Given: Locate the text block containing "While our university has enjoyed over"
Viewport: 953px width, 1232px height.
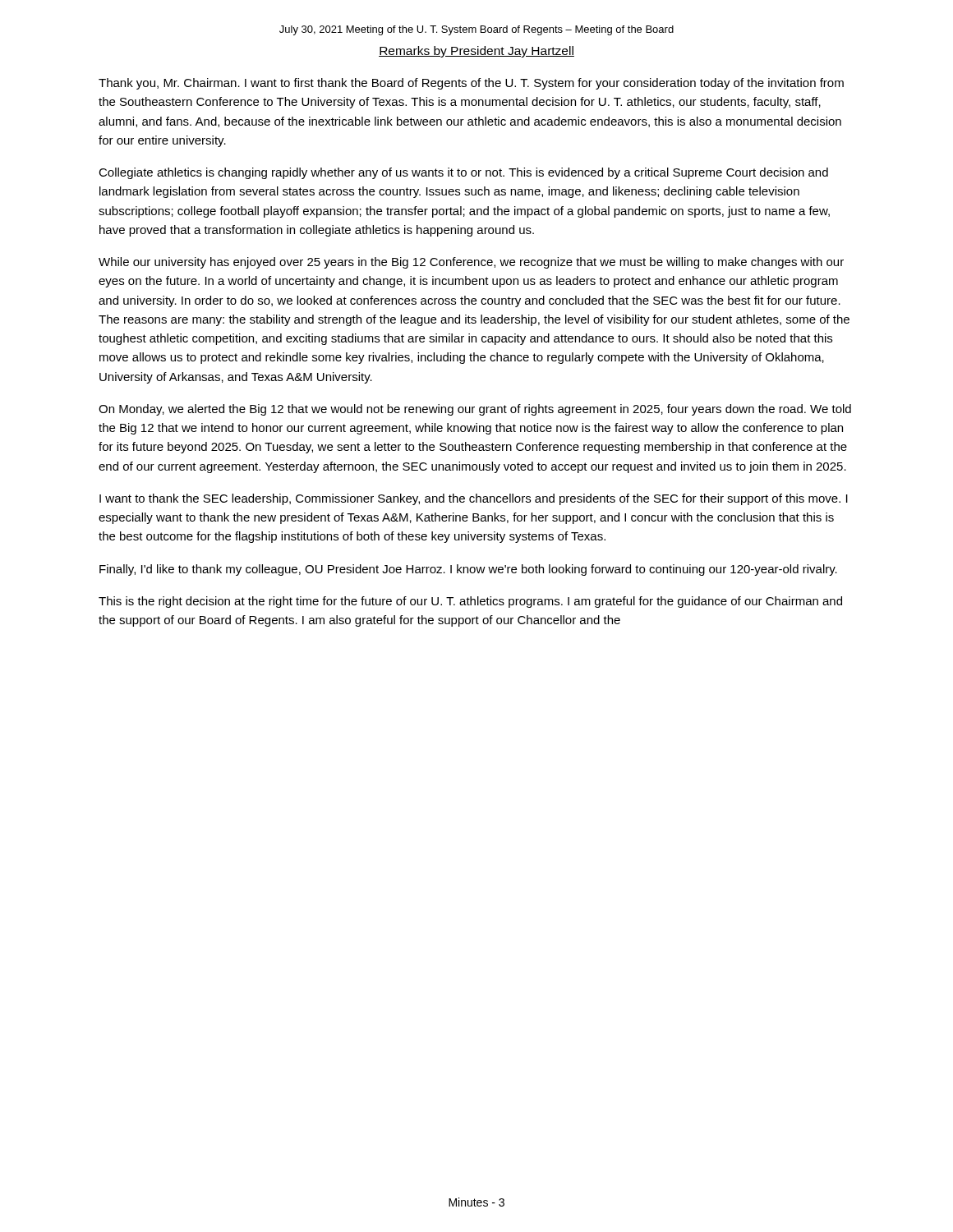Looking at the screenshot, I should coord(474,319).
